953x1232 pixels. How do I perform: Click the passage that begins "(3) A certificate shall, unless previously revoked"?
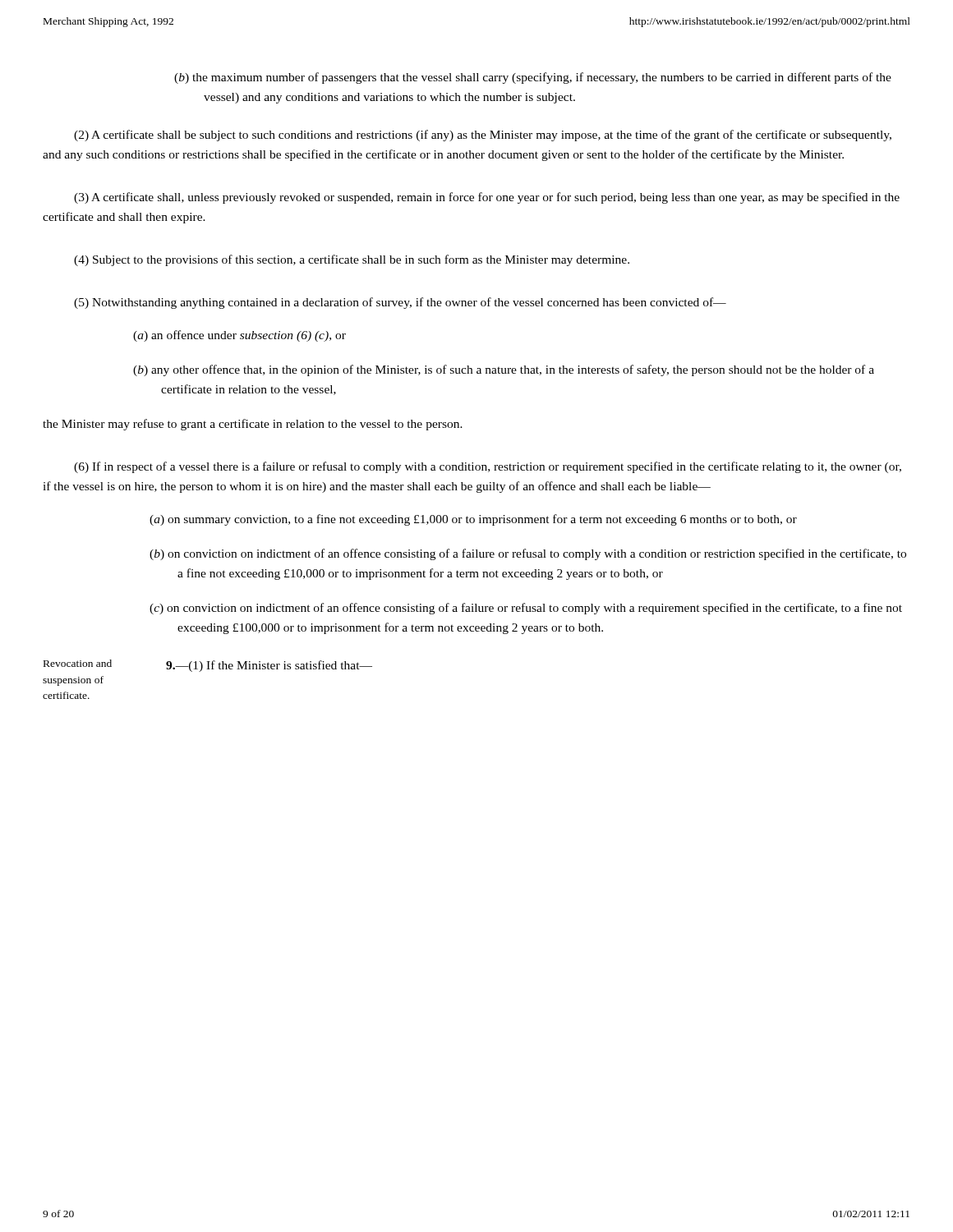pyautogui.click(x=471, y=207)
